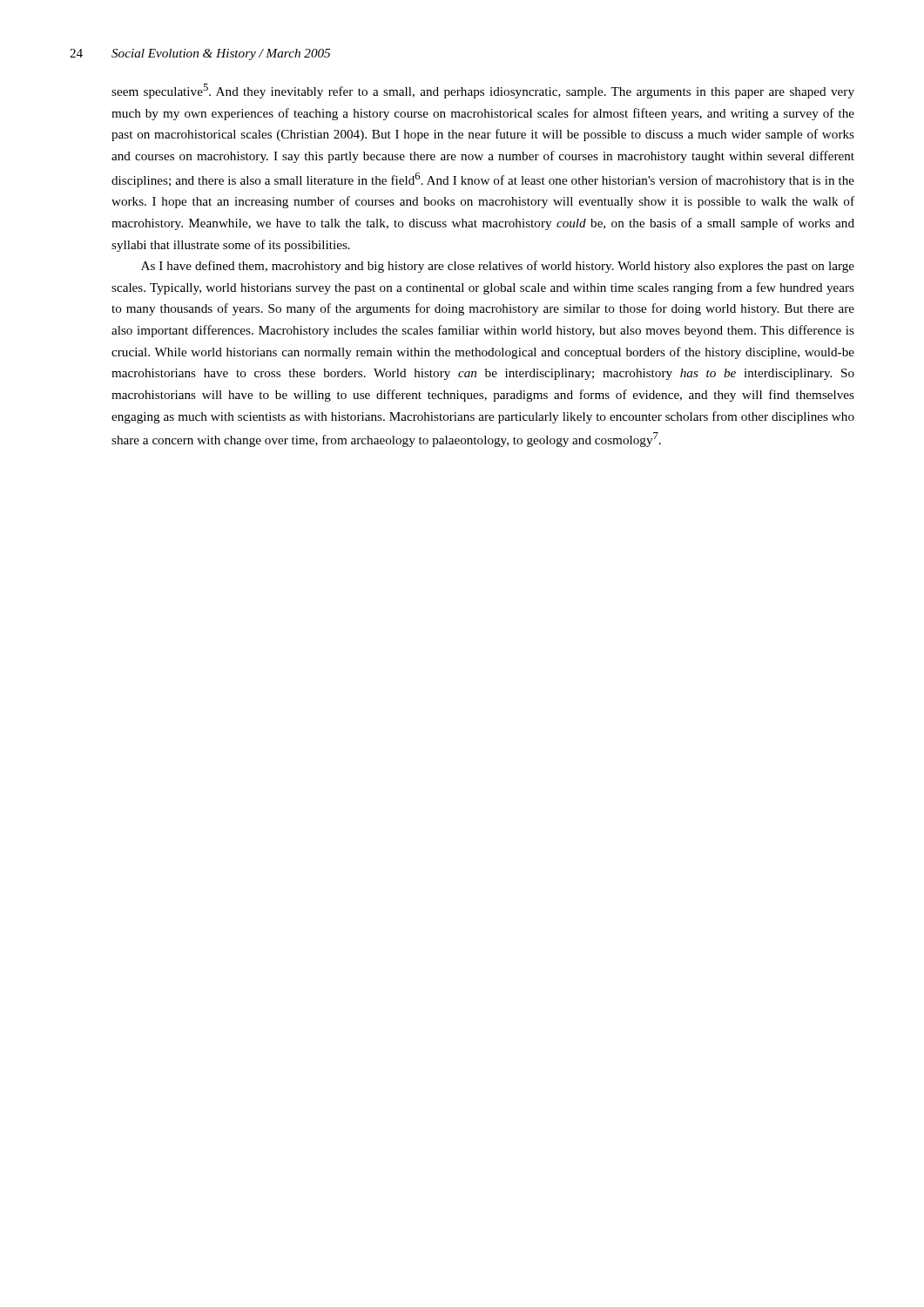924x1307 pixels.
Task: Find the block starting "As I have defined"
Action: [483, 353]
